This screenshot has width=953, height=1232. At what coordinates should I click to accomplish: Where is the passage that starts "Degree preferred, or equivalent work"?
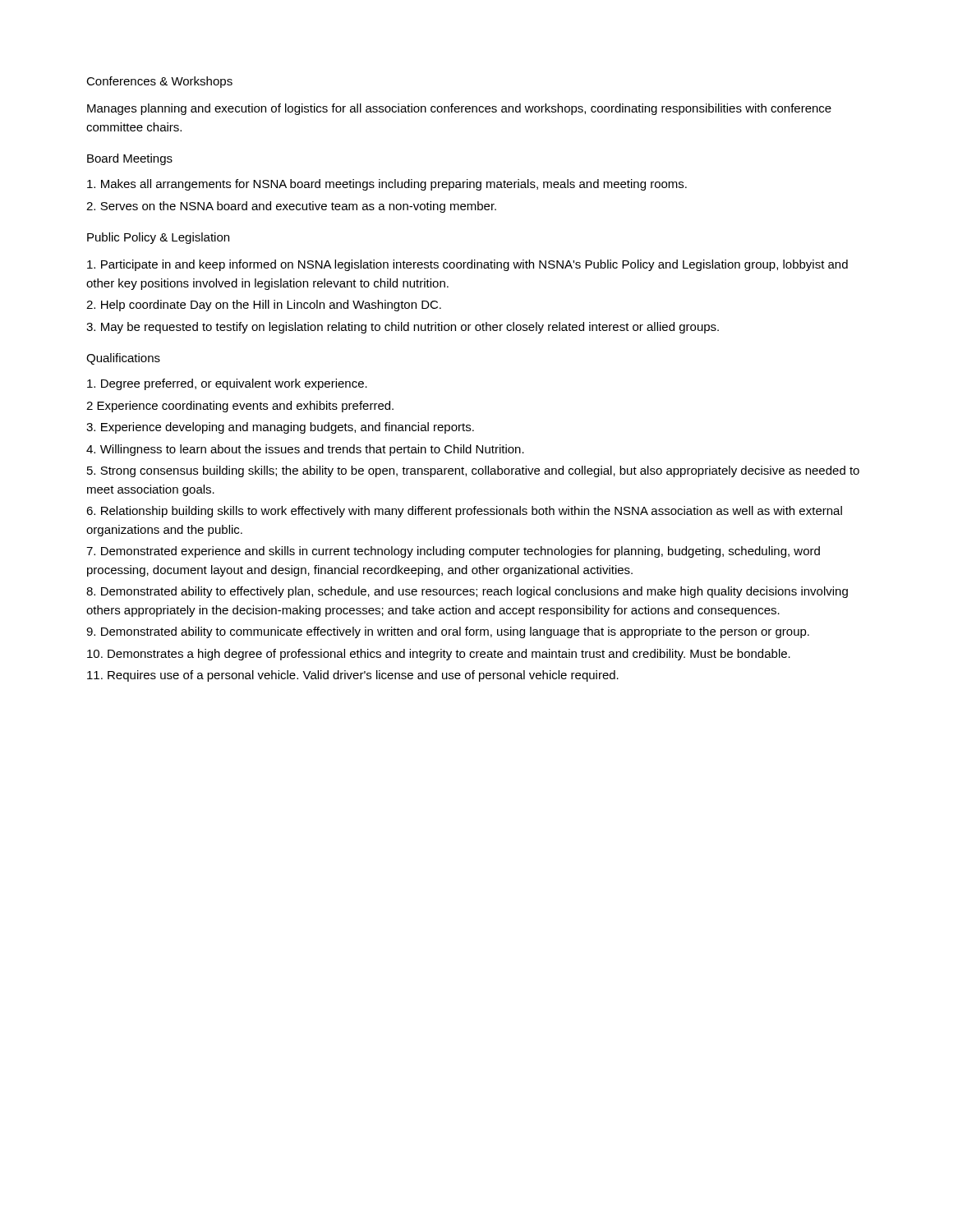coord(227,383)
